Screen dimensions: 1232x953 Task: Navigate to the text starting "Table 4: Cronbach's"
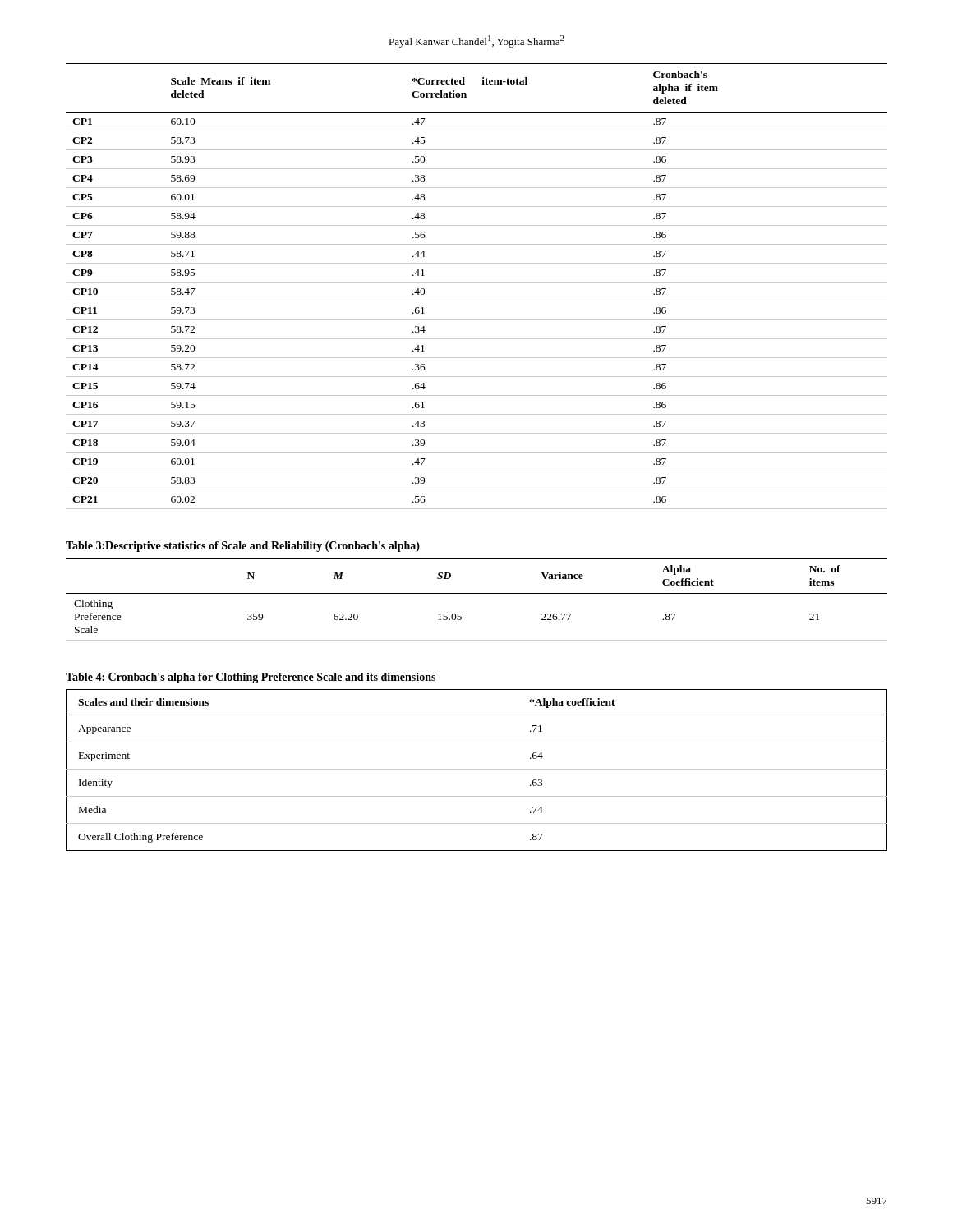[x=251, y=677]
